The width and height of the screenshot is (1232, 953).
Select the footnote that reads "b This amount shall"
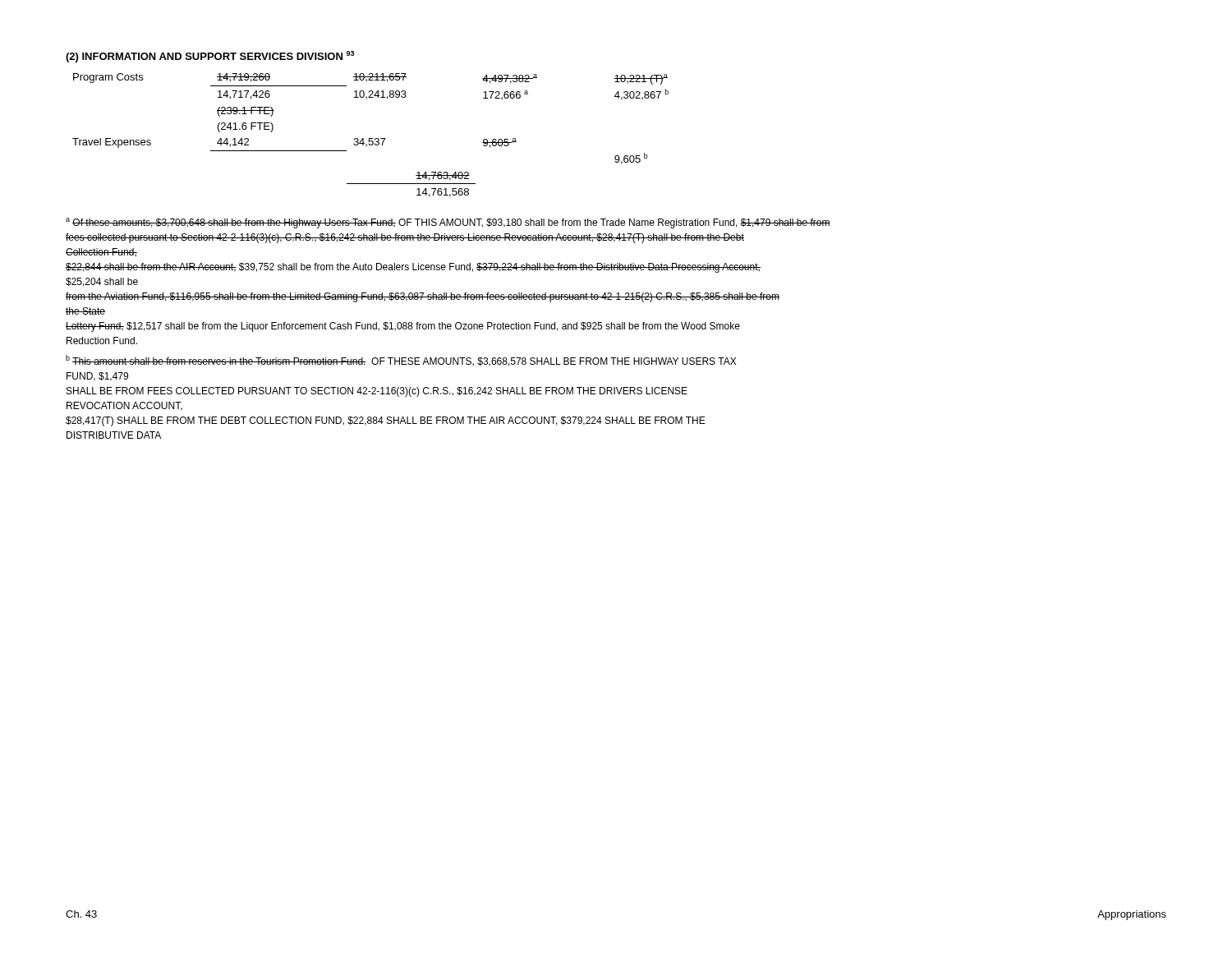tap(401, 397)
